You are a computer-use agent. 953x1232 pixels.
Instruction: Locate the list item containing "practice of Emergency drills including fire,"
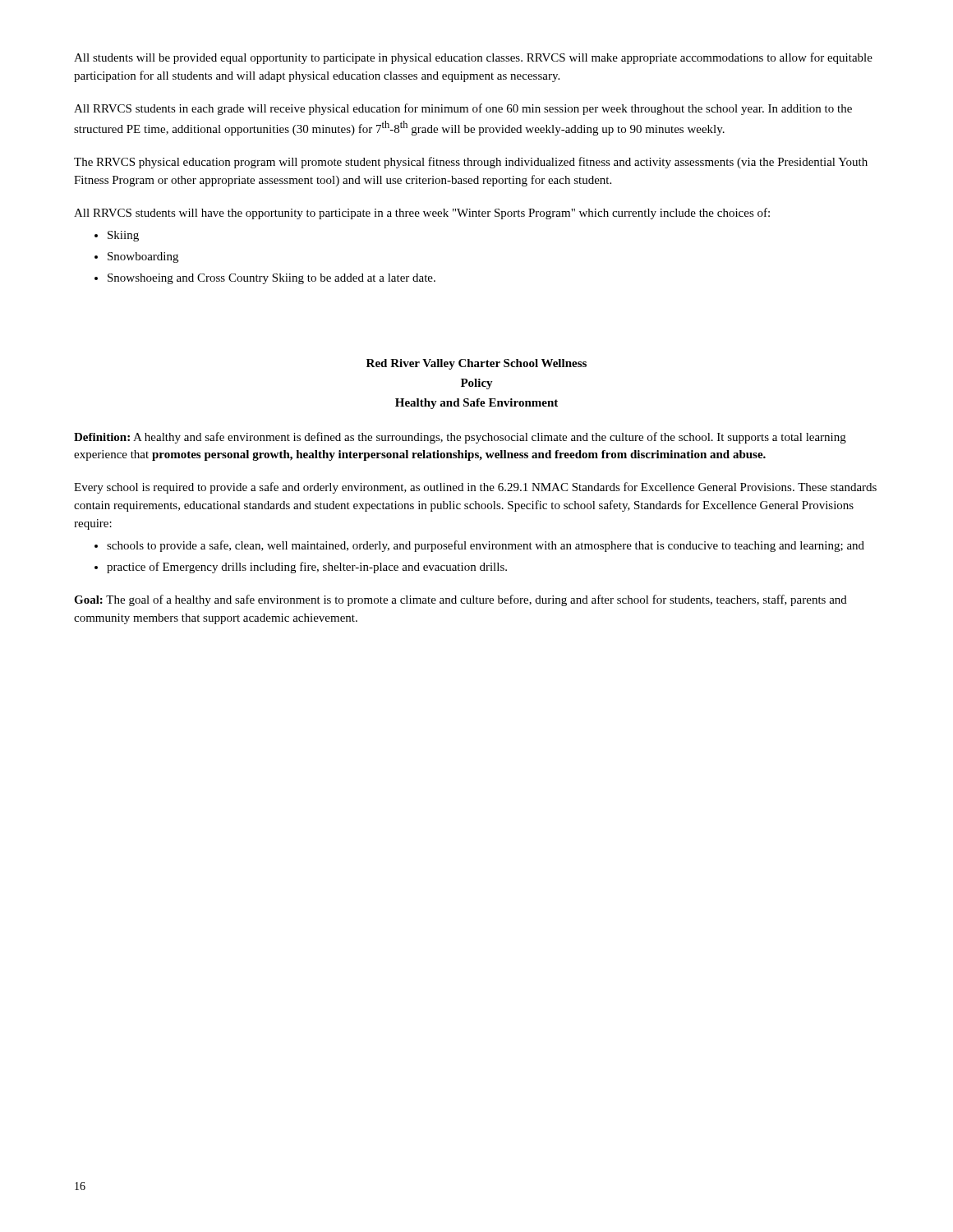click(x=307, y=567)
